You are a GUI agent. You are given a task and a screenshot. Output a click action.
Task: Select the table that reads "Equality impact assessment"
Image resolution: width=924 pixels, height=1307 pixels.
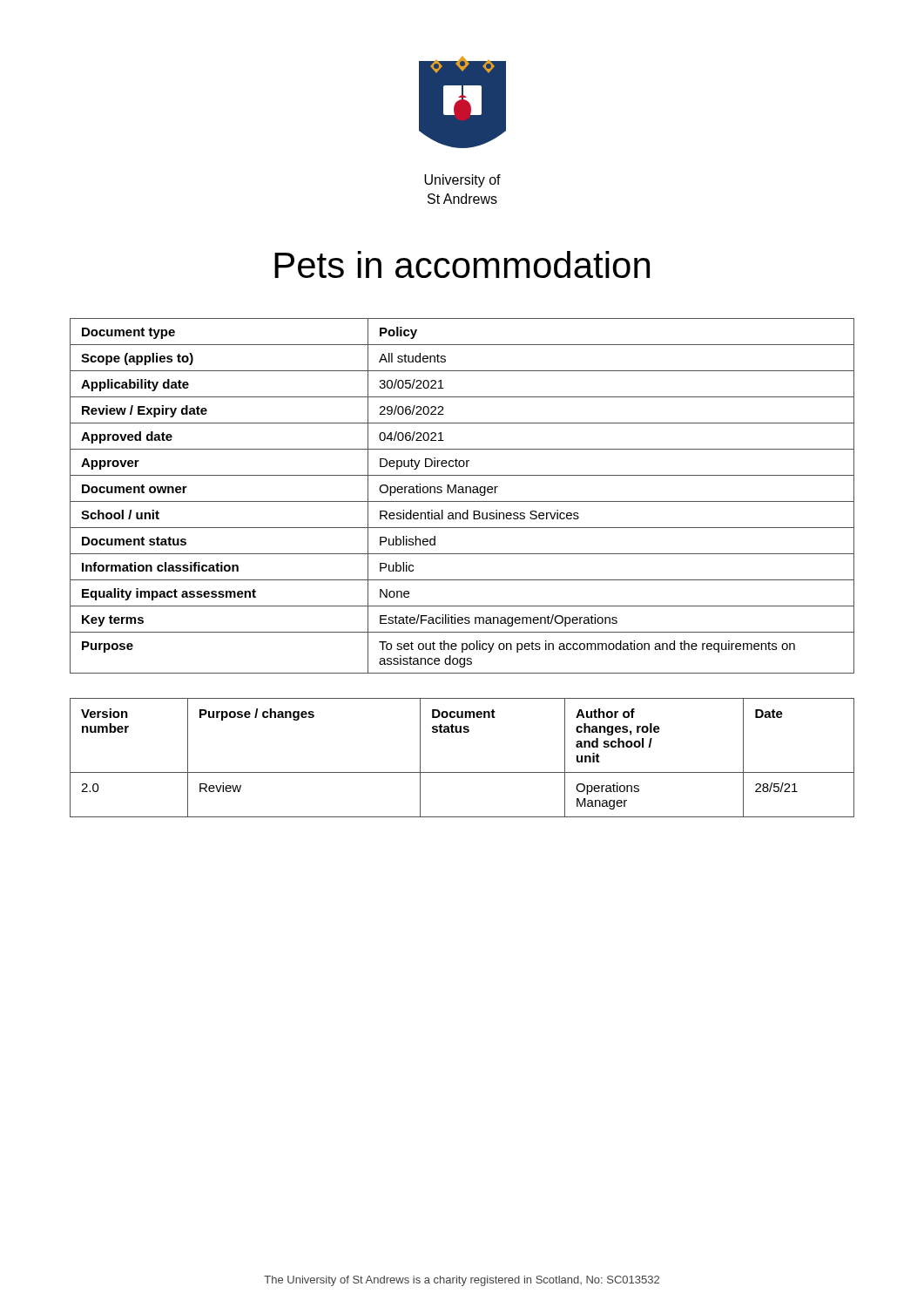(x=462, y=496)
